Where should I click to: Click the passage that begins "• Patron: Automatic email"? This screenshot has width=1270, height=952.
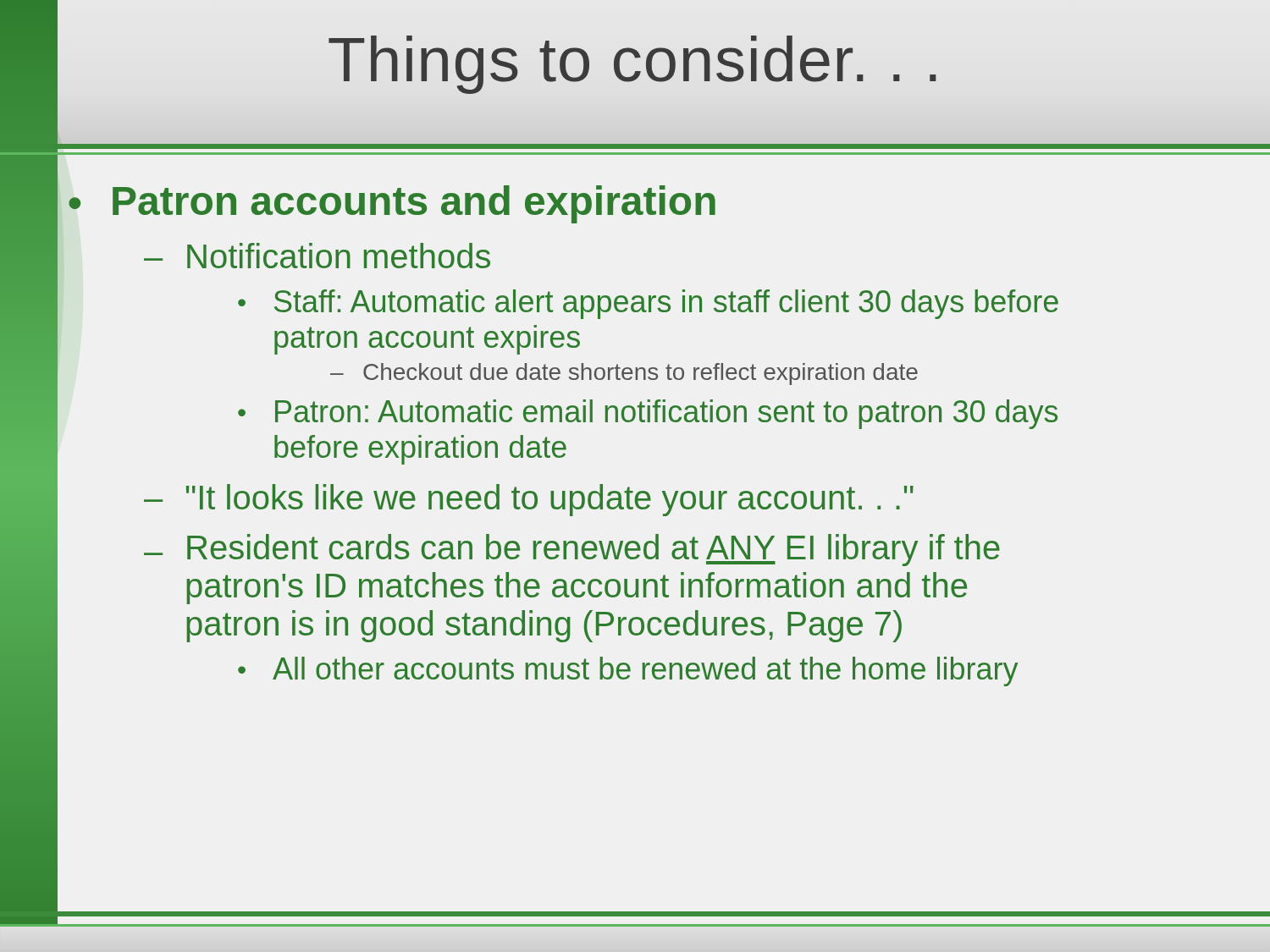(648, 430)
